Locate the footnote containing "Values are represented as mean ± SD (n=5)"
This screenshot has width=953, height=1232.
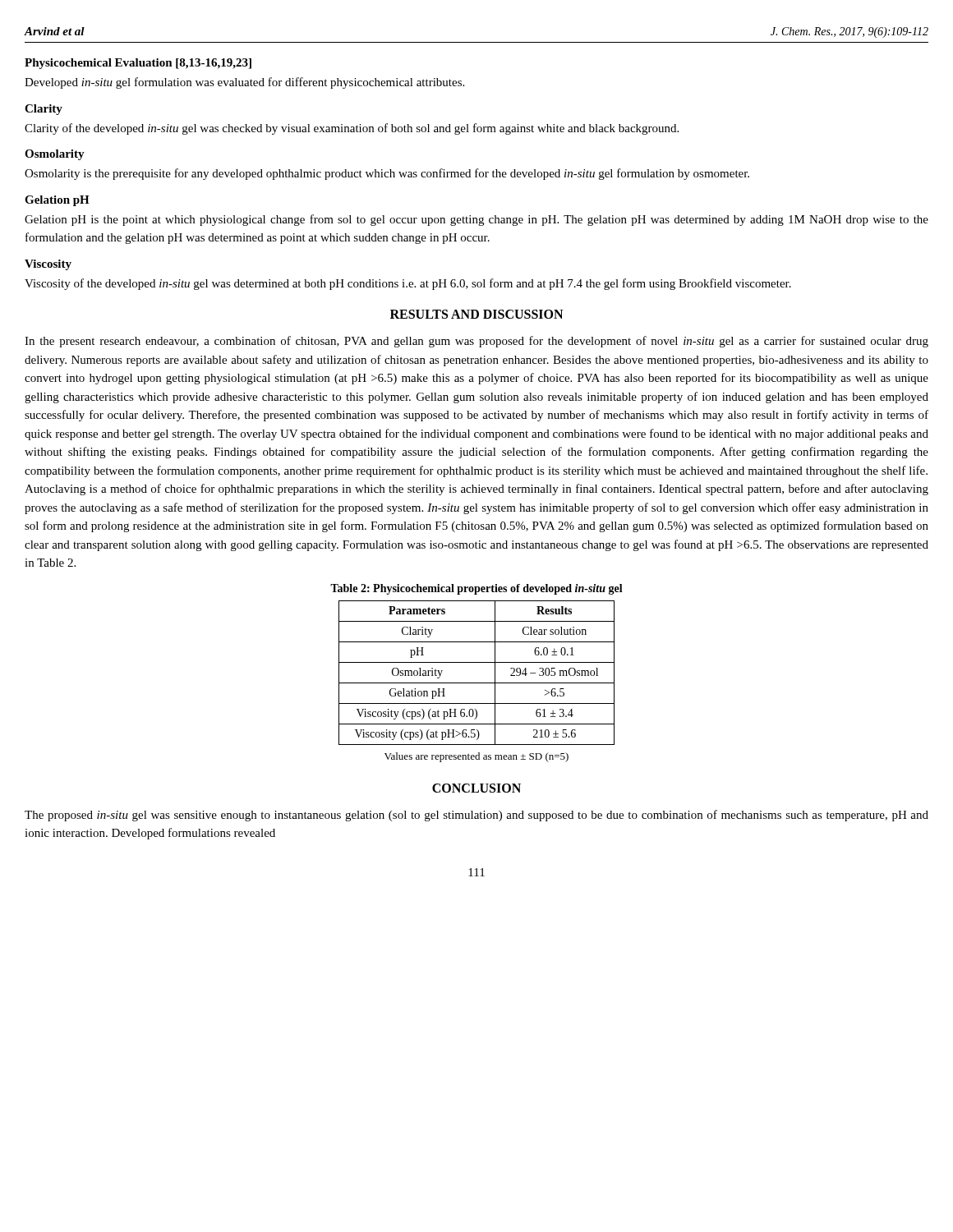pyautogui.click(x=476, y=756)
